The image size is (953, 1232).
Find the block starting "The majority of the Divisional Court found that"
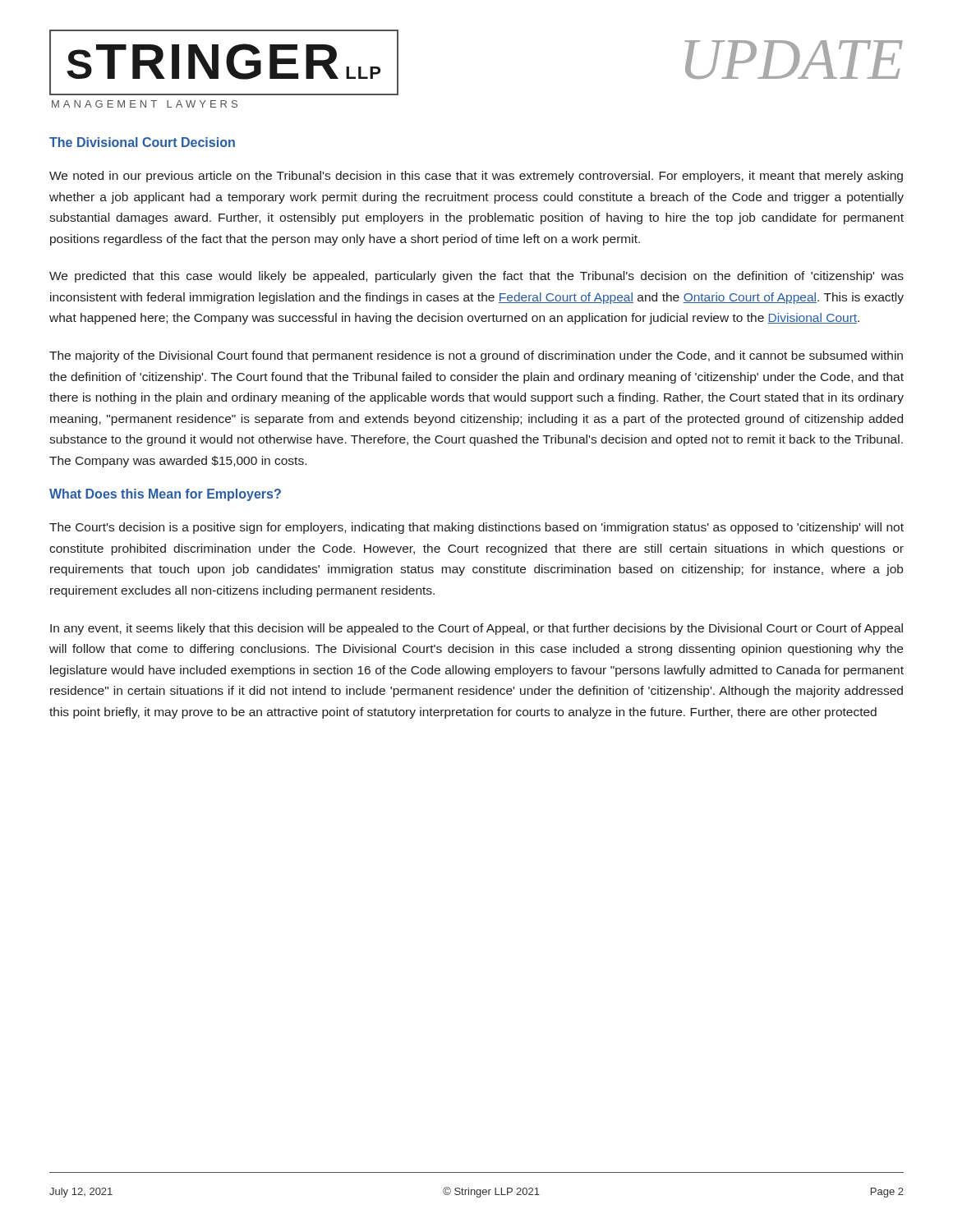476,408
